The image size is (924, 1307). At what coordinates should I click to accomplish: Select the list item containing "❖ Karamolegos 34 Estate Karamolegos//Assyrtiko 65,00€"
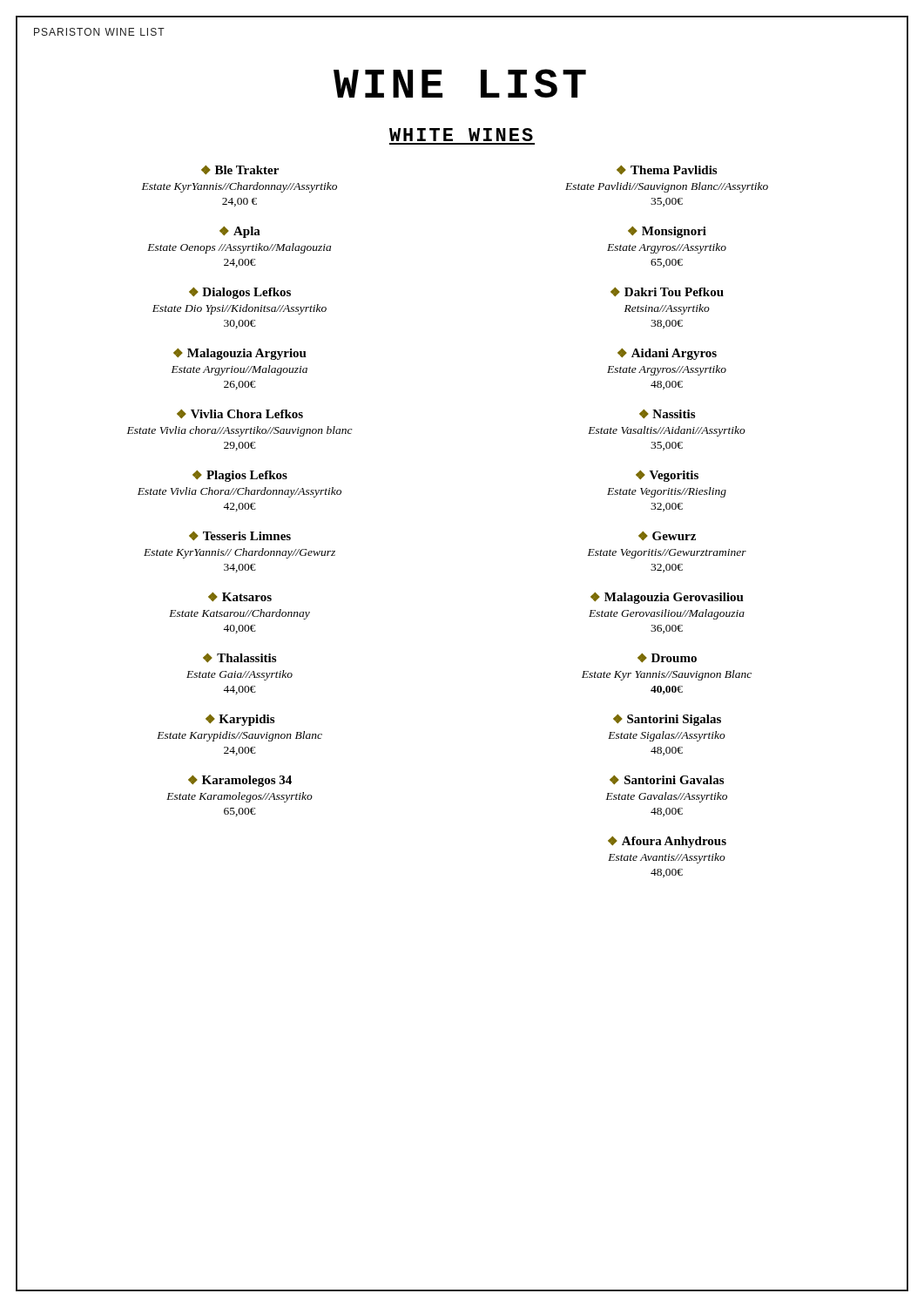(240, 796)
